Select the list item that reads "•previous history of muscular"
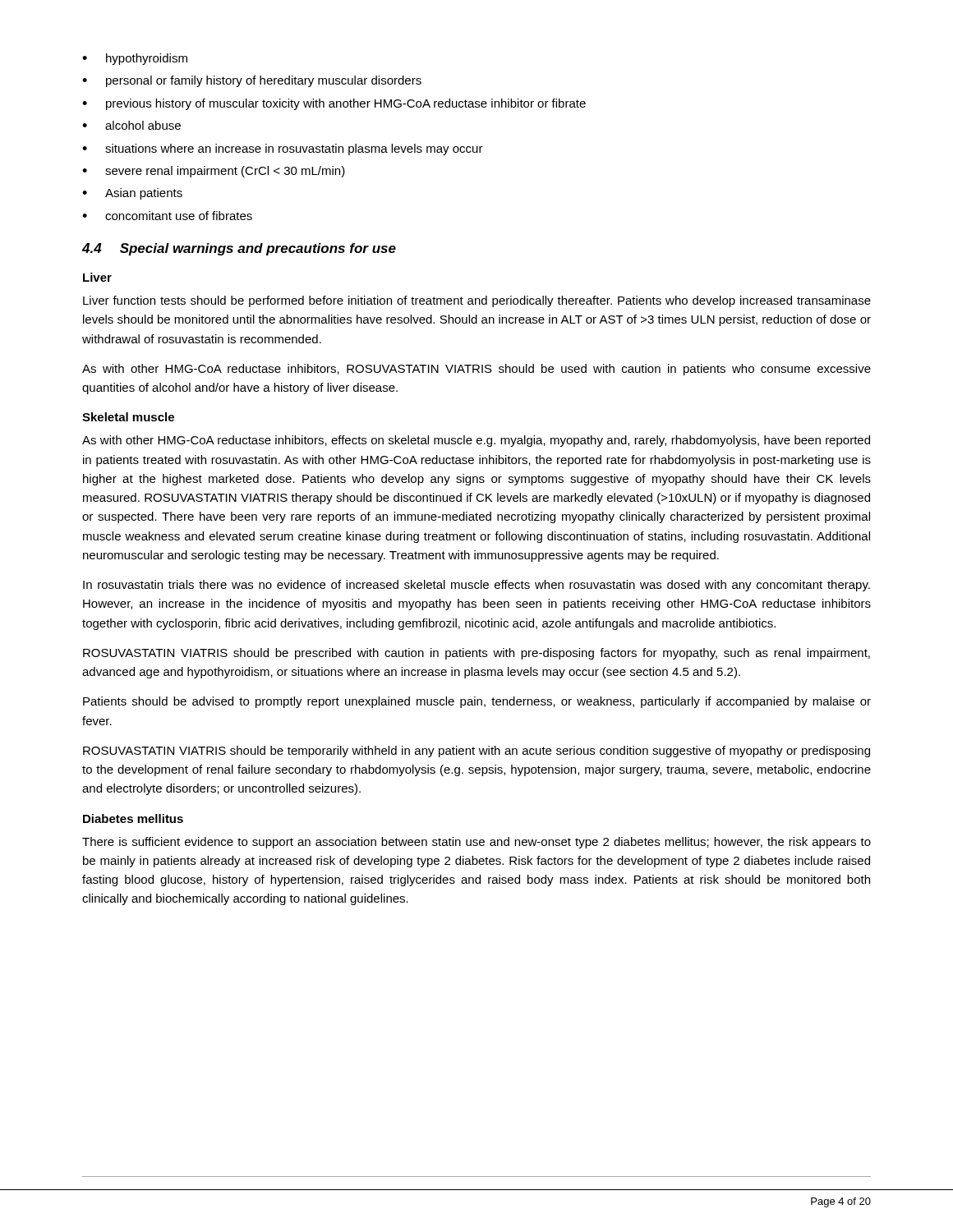Image resolution: width=953 pixels, height=1232 pixels. 334,104
